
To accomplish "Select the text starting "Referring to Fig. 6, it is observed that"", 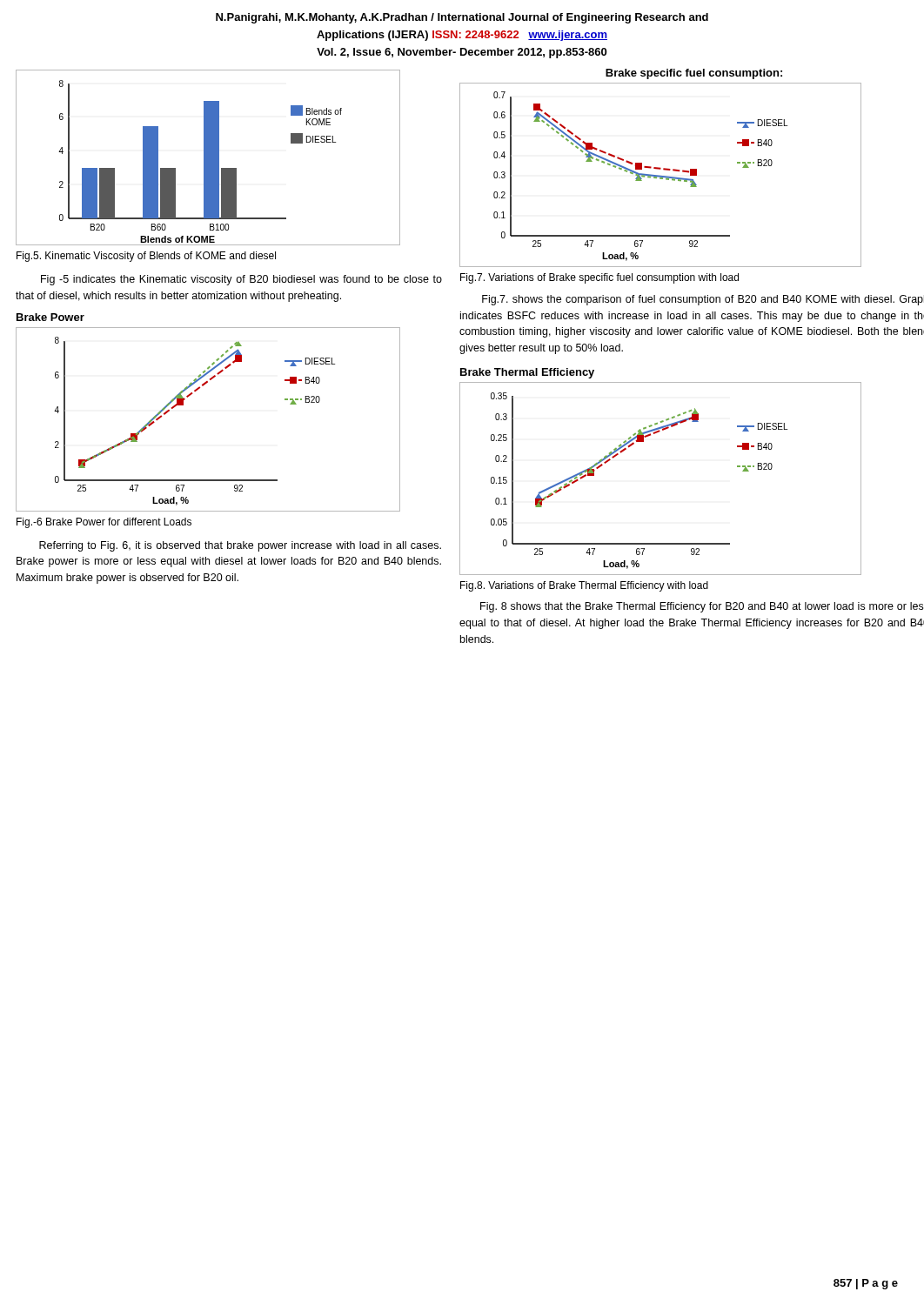I will [x=229, y=562].
